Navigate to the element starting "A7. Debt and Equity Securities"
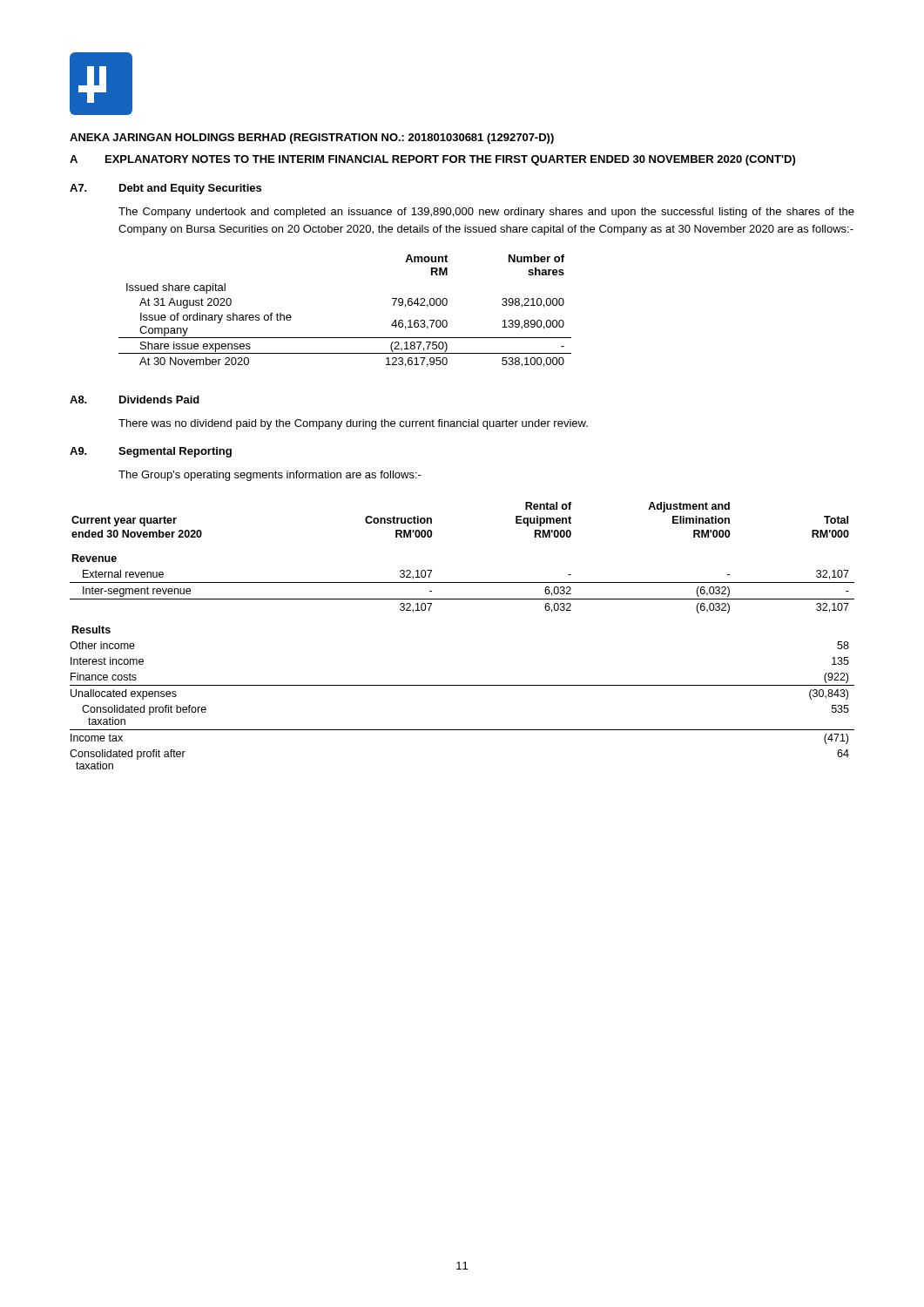This screenshot has width=924, height=1307. coord(166,188)
